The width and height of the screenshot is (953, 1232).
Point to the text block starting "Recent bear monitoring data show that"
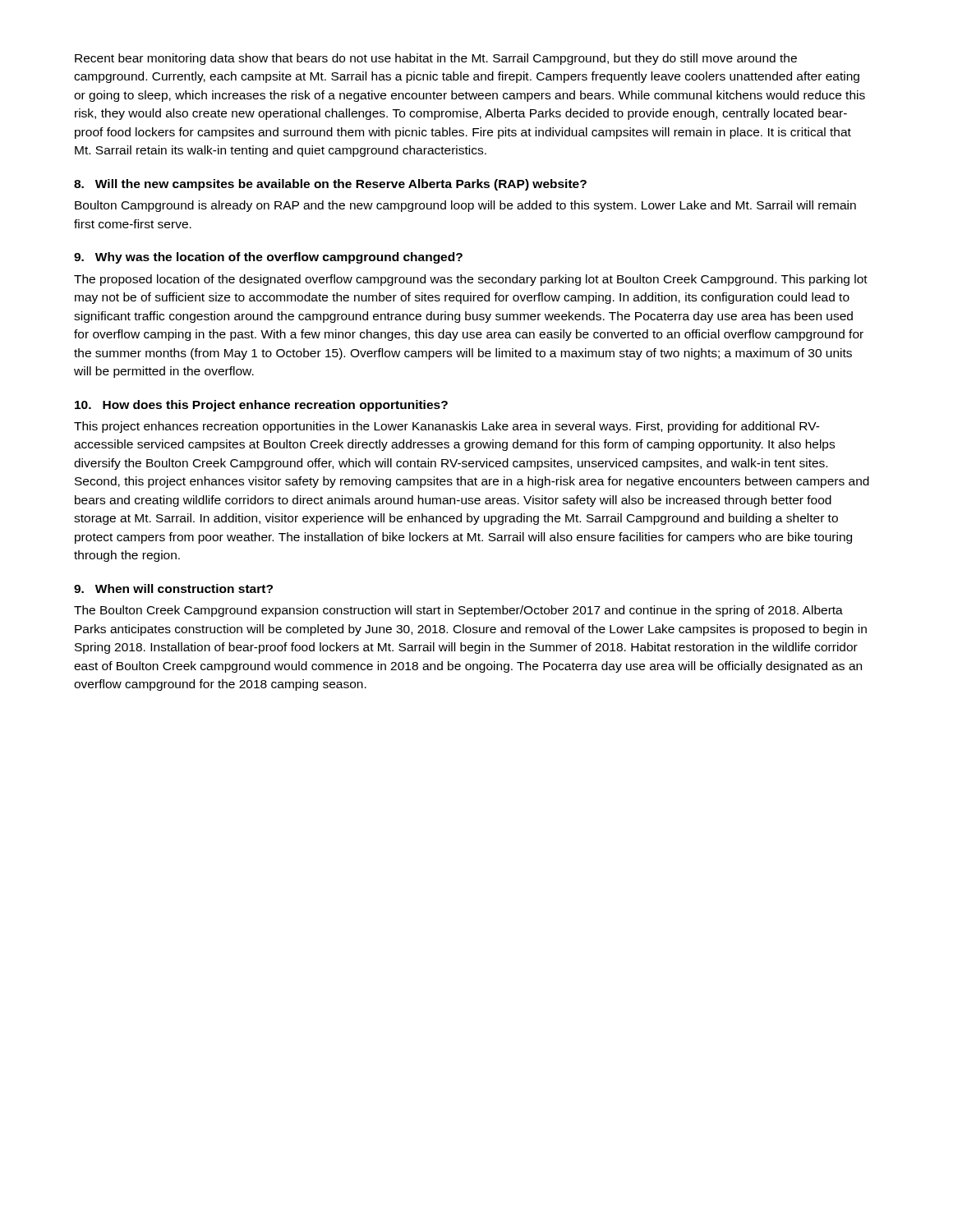470,104
